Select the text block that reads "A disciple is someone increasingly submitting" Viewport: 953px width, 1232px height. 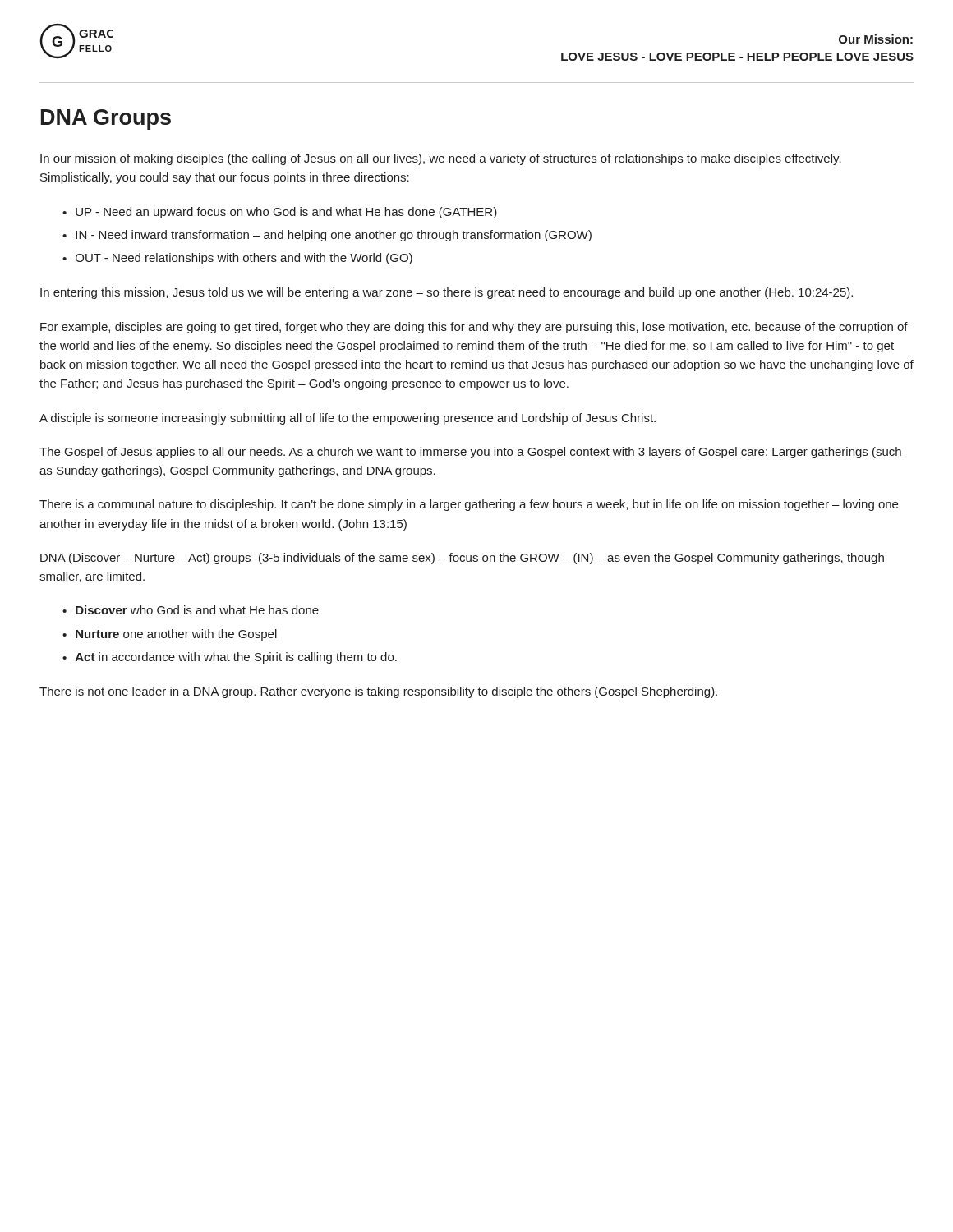pos(348,417)
